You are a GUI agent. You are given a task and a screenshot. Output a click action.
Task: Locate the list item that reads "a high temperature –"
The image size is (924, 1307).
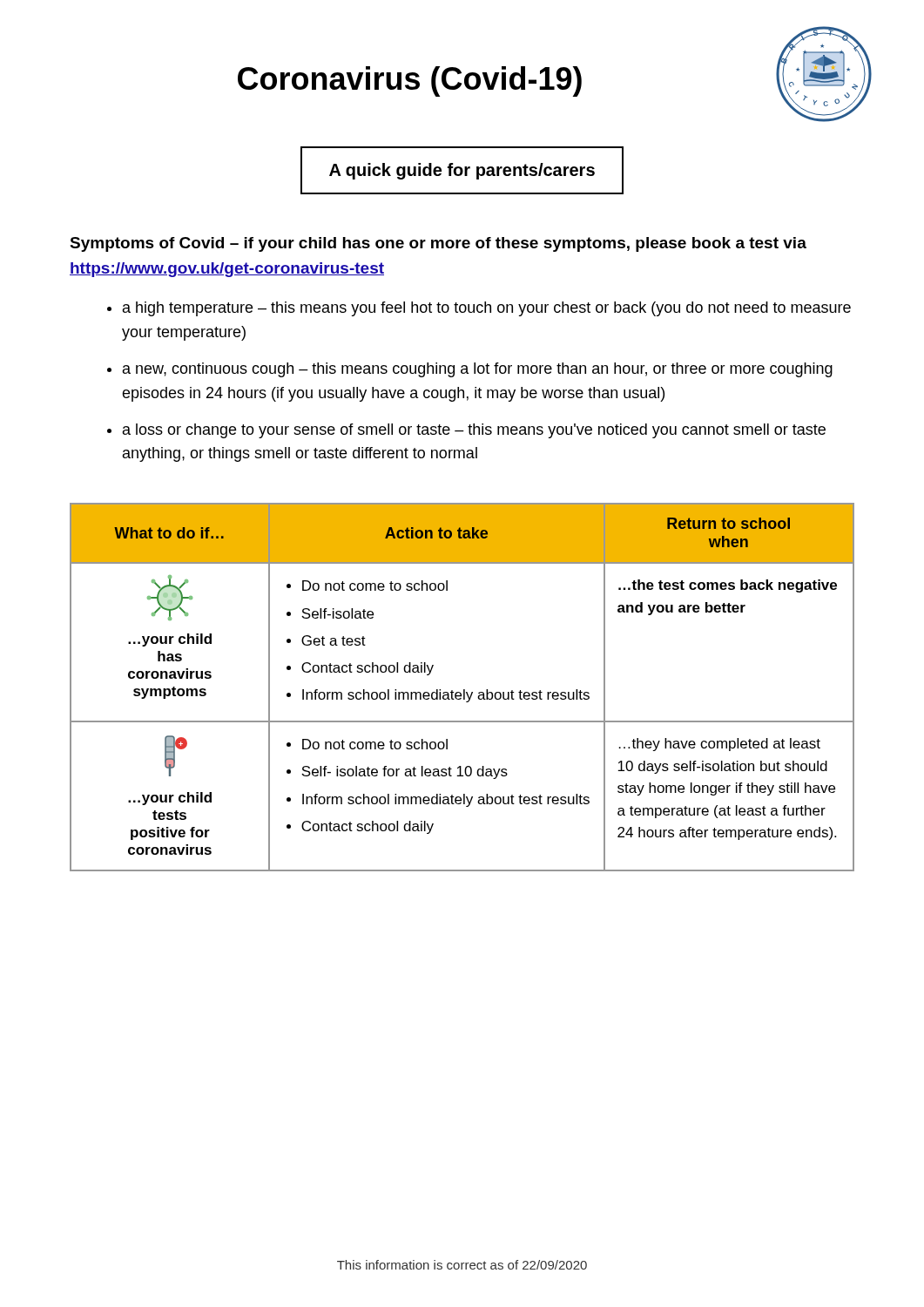[487, 320]
